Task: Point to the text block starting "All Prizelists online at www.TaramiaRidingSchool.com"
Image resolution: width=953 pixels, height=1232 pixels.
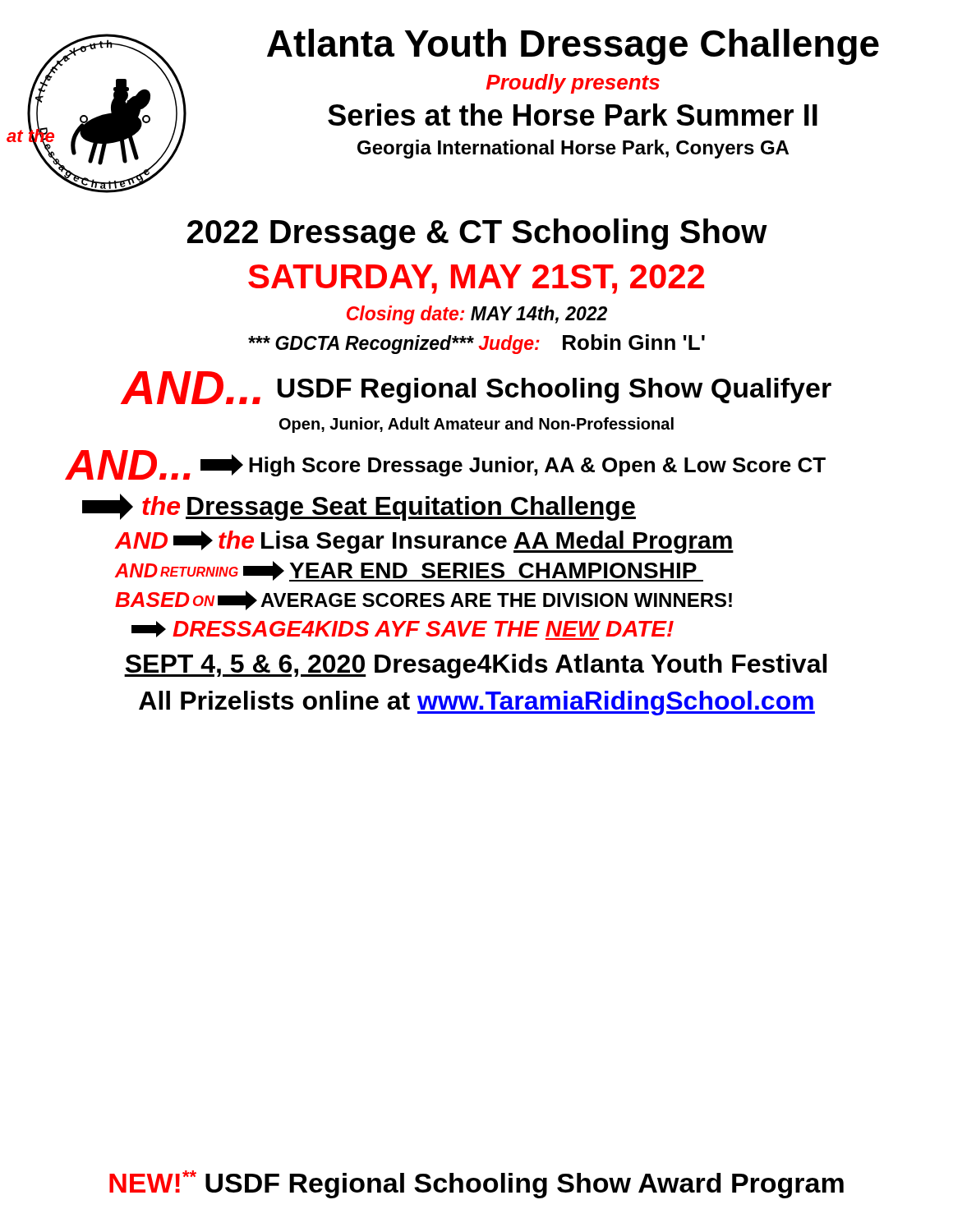Action: click(476, 701)
